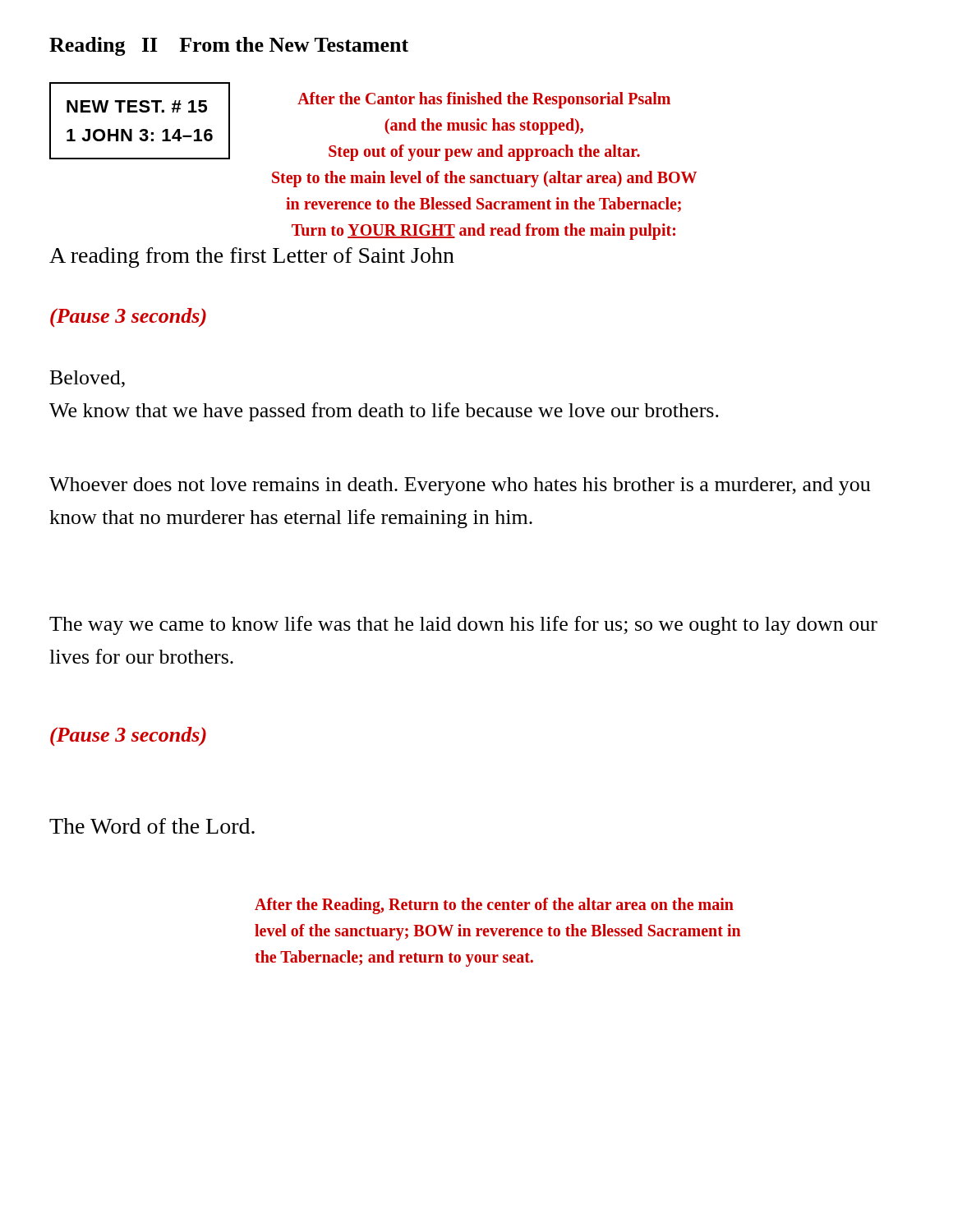Point to the block beginning "After the Reading, Return to the center of"
The width and height of the screenshot is (953, 1232).
(x=498, y=931)
